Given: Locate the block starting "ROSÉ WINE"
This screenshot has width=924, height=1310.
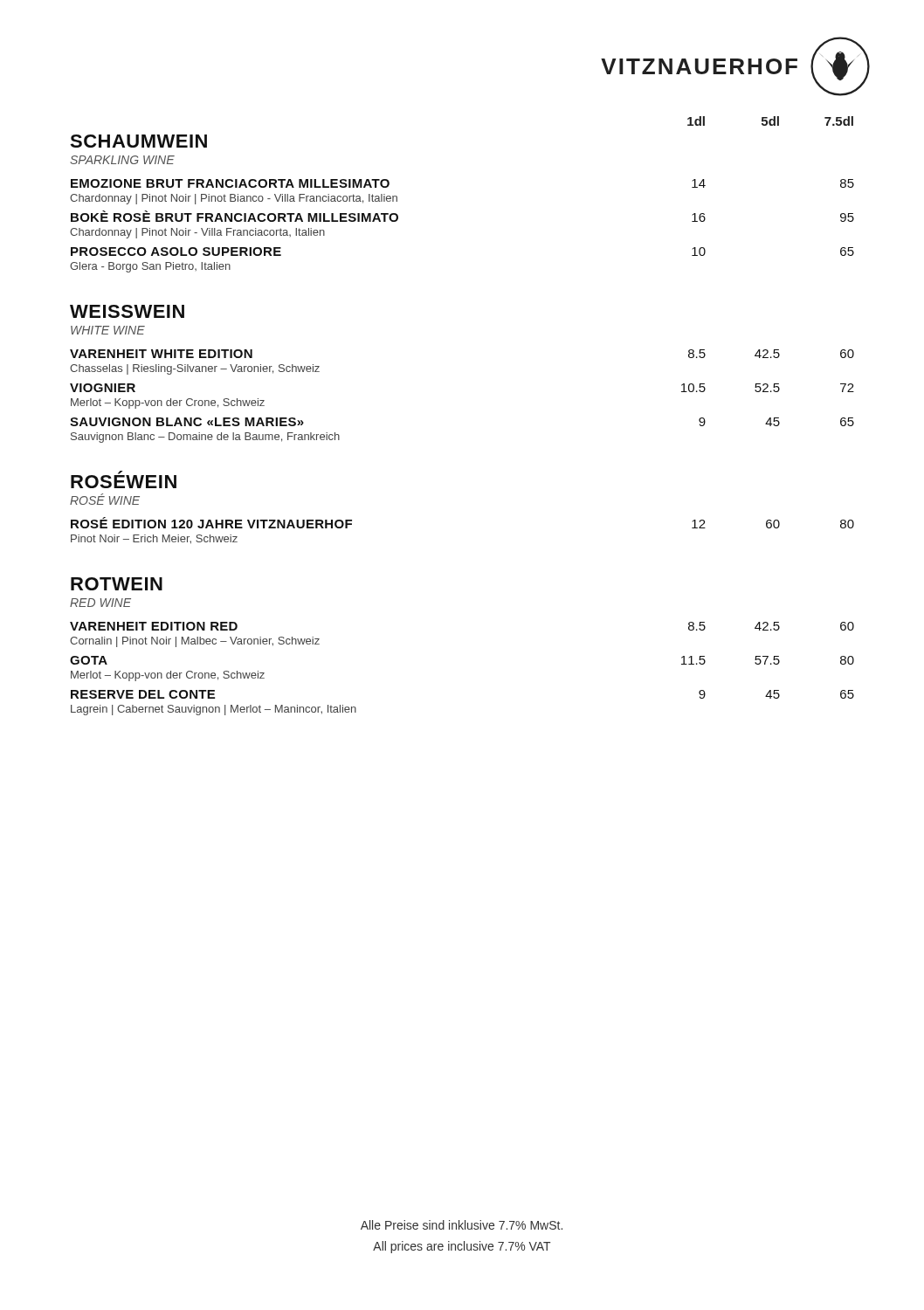Looking at the screenshot, I should pos(105,499).
